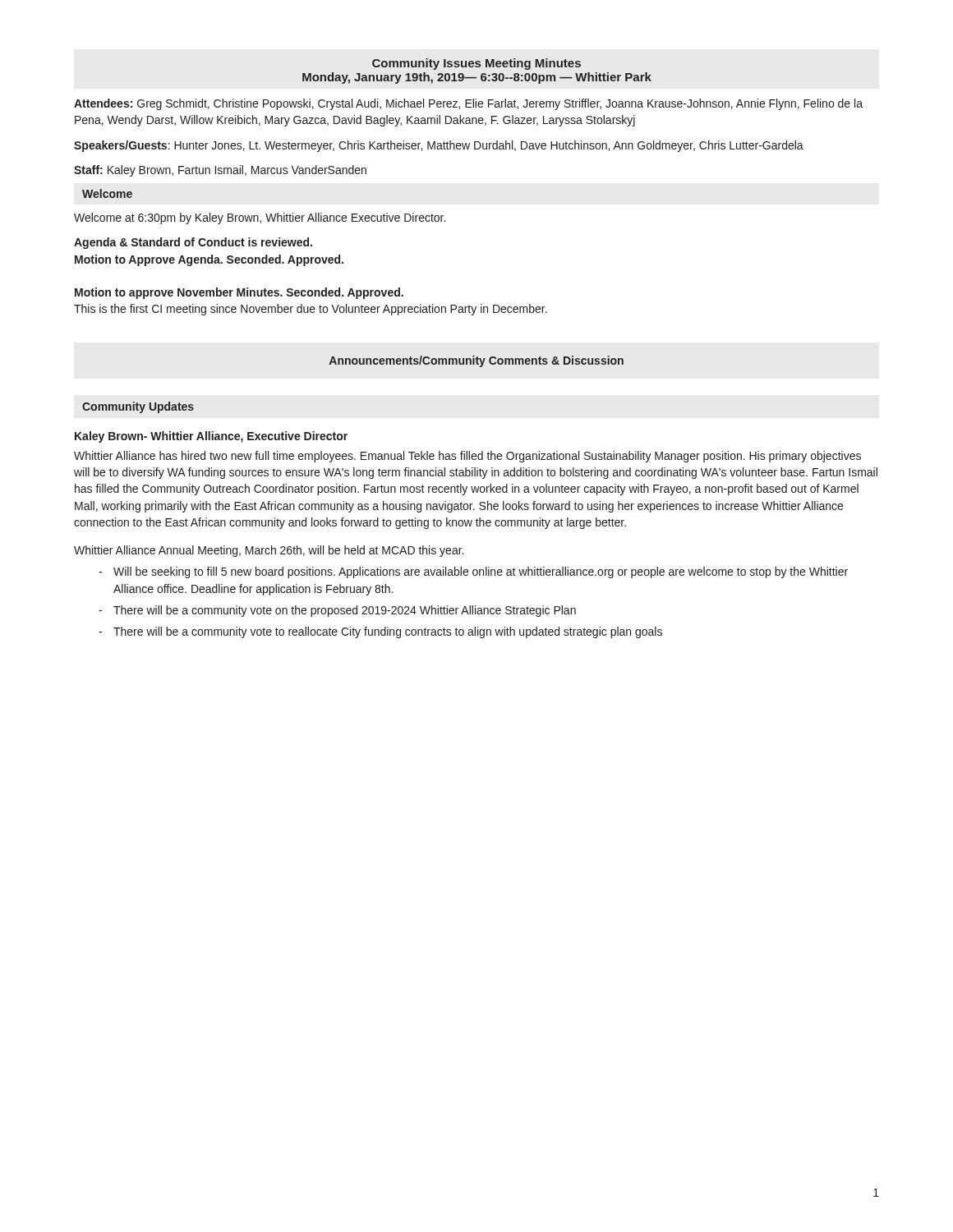Navigate to the text block starting "Motion to approve November"
The width and height of the screenshot is (953, 1232).
[x=311, y=301]
